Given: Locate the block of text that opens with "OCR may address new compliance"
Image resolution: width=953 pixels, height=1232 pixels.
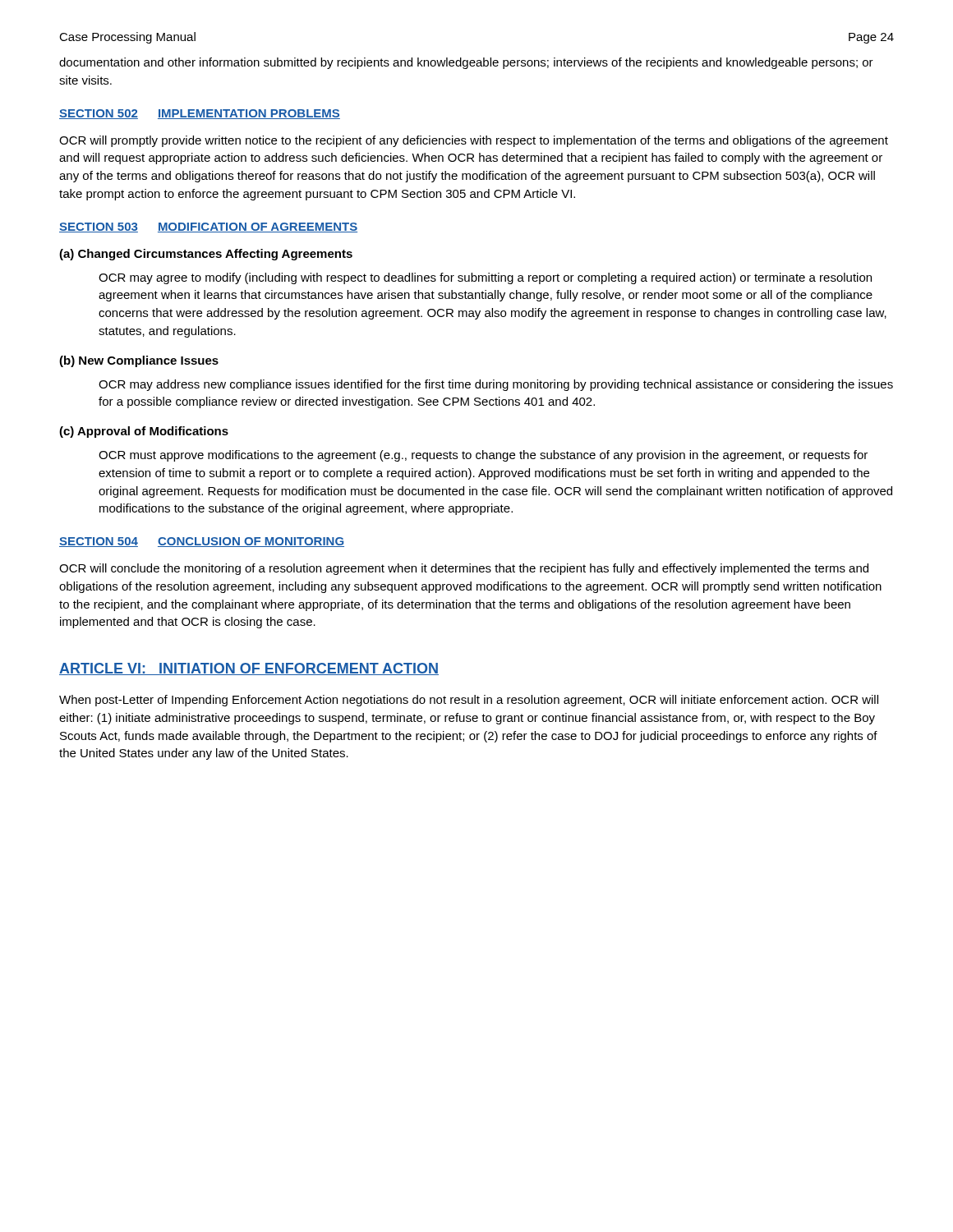Looking at the screenshot, I should point(496,393).
